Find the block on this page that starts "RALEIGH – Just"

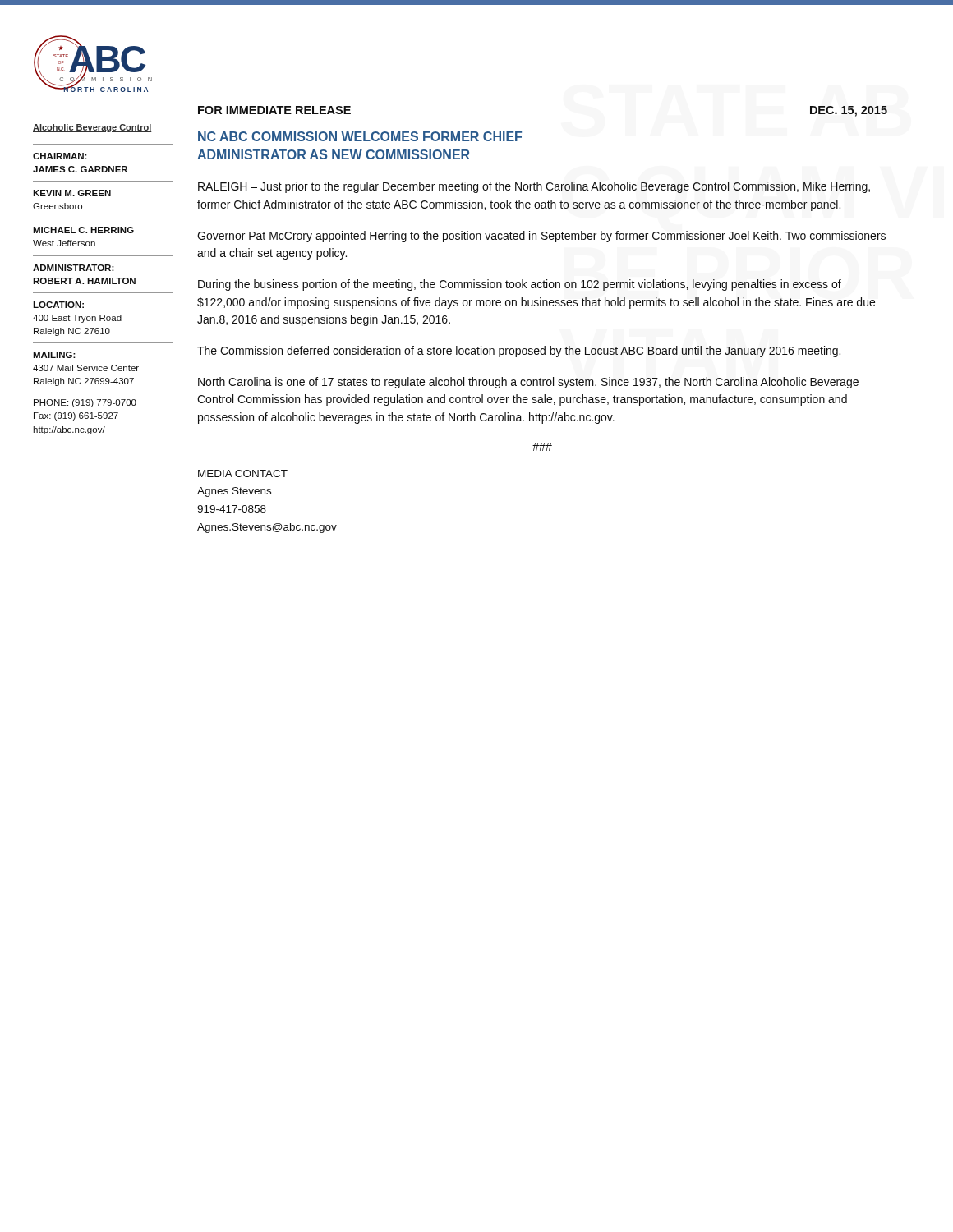coord(534,195)
